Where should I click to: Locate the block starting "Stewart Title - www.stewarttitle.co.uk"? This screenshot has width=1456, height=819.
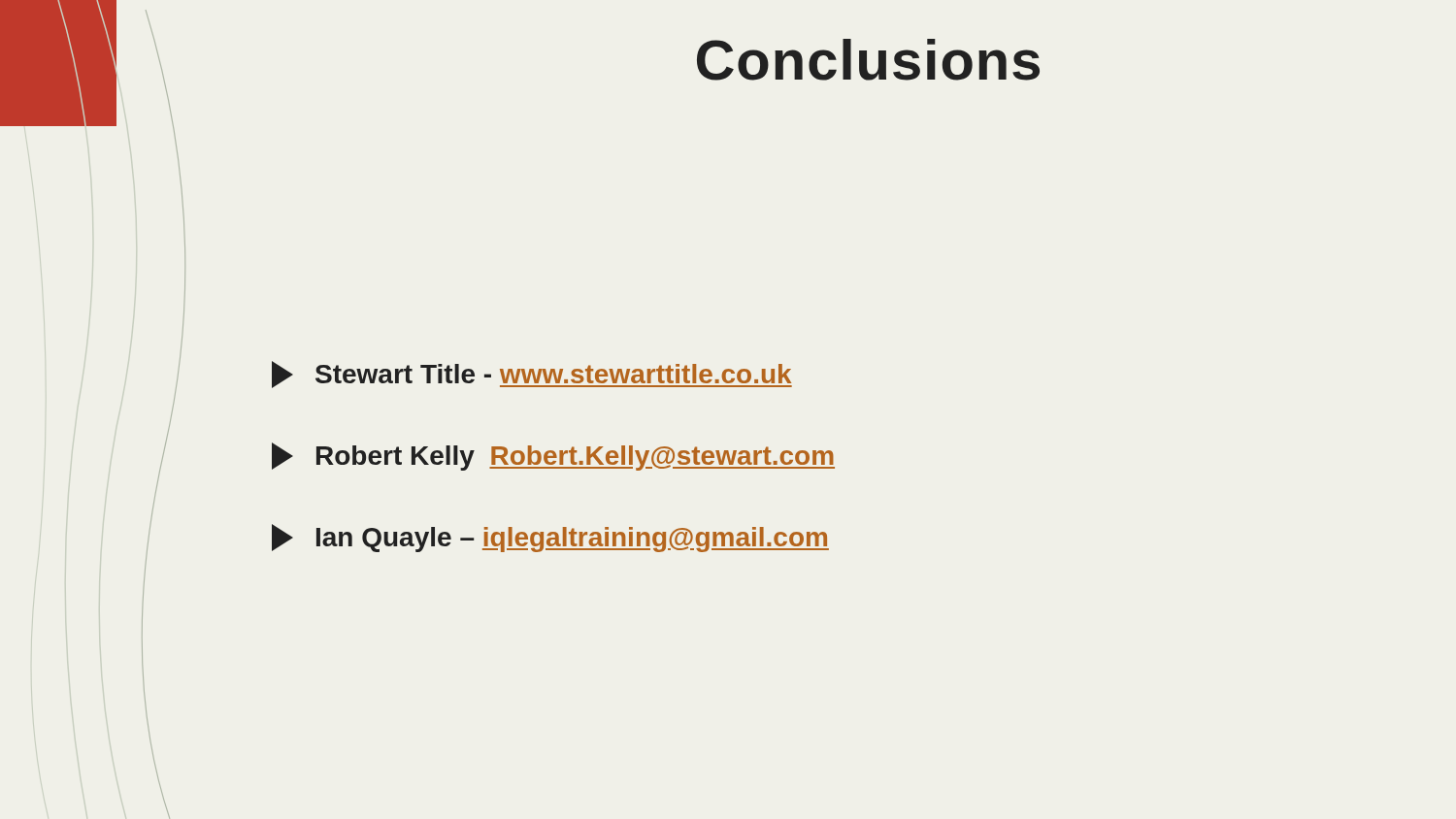[x=532, y=375]
